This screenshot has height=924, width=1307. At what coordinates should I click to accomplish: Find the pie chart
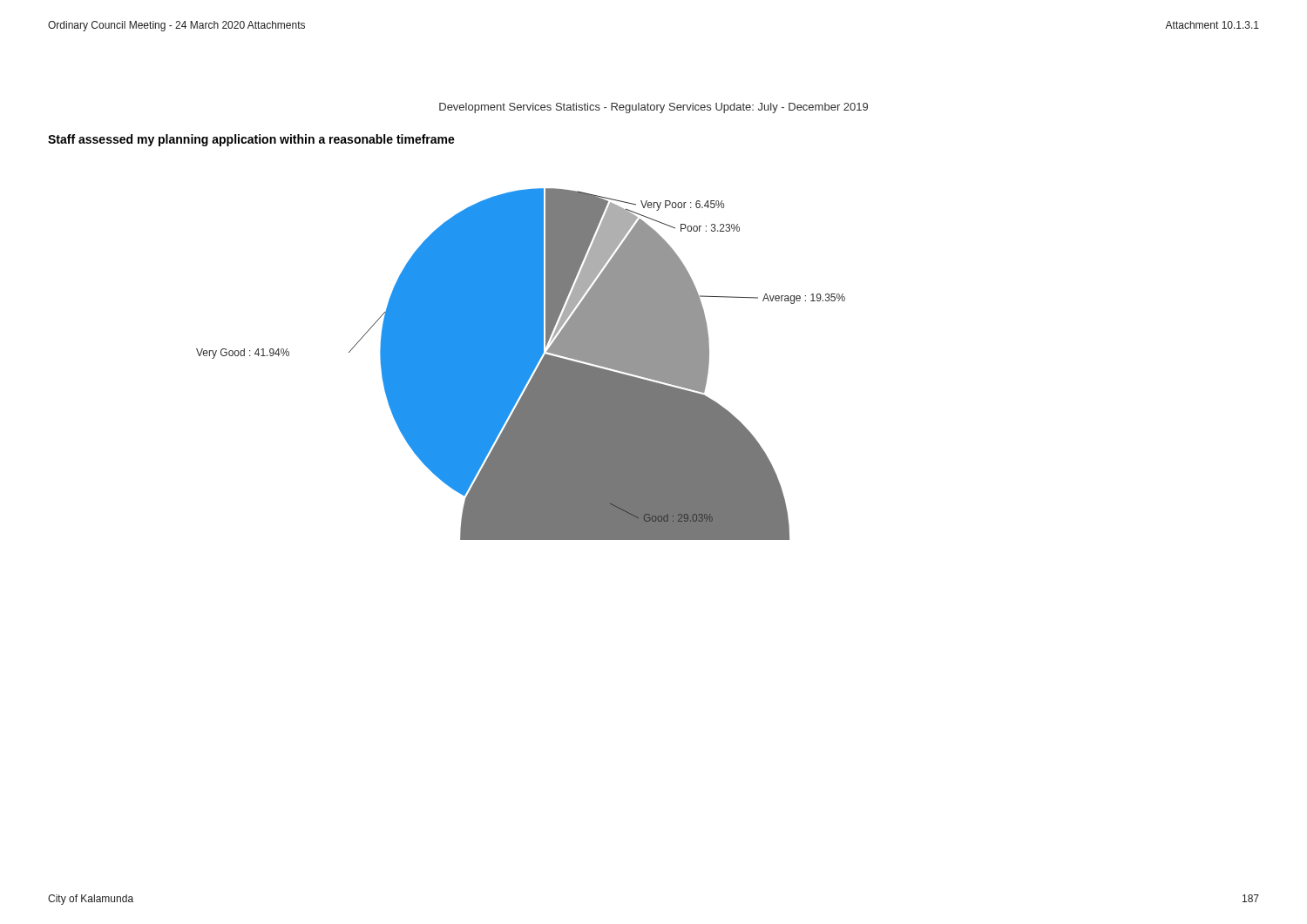(654, 353)
